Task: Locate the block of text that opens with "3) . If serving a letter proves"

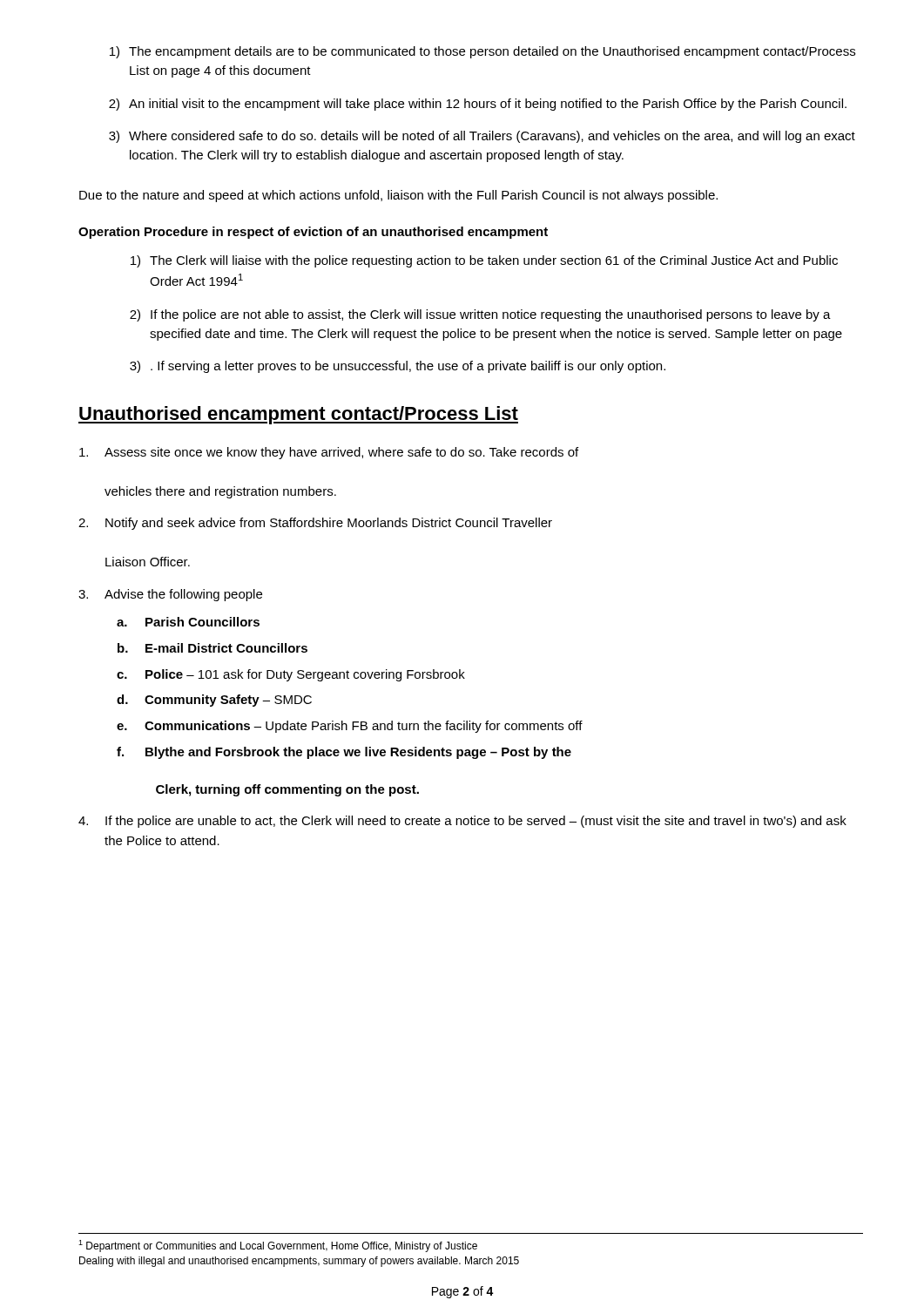Action: [x=488, y=366]
